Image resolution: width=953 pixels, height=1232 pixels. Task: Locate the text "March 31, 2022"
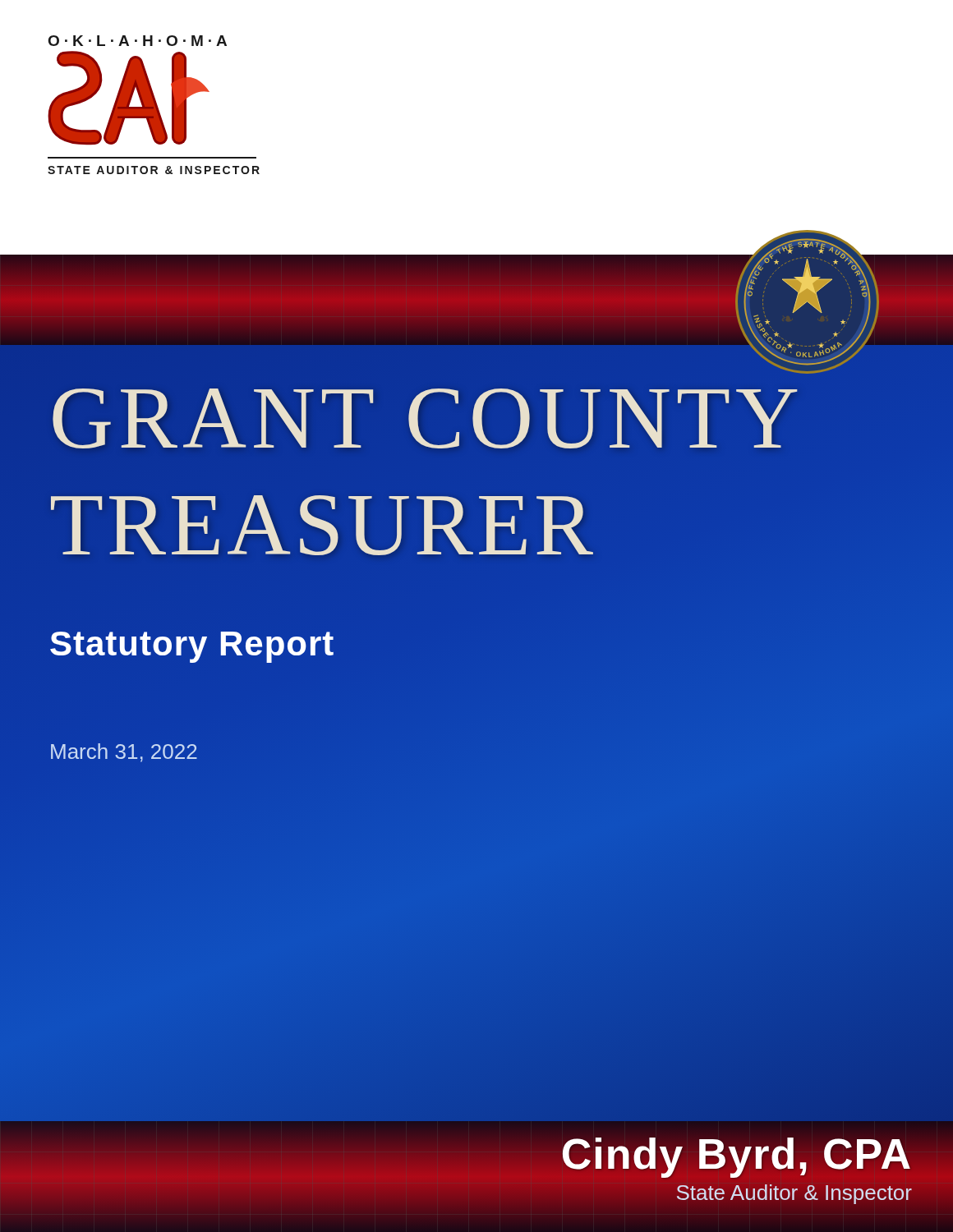124,752
